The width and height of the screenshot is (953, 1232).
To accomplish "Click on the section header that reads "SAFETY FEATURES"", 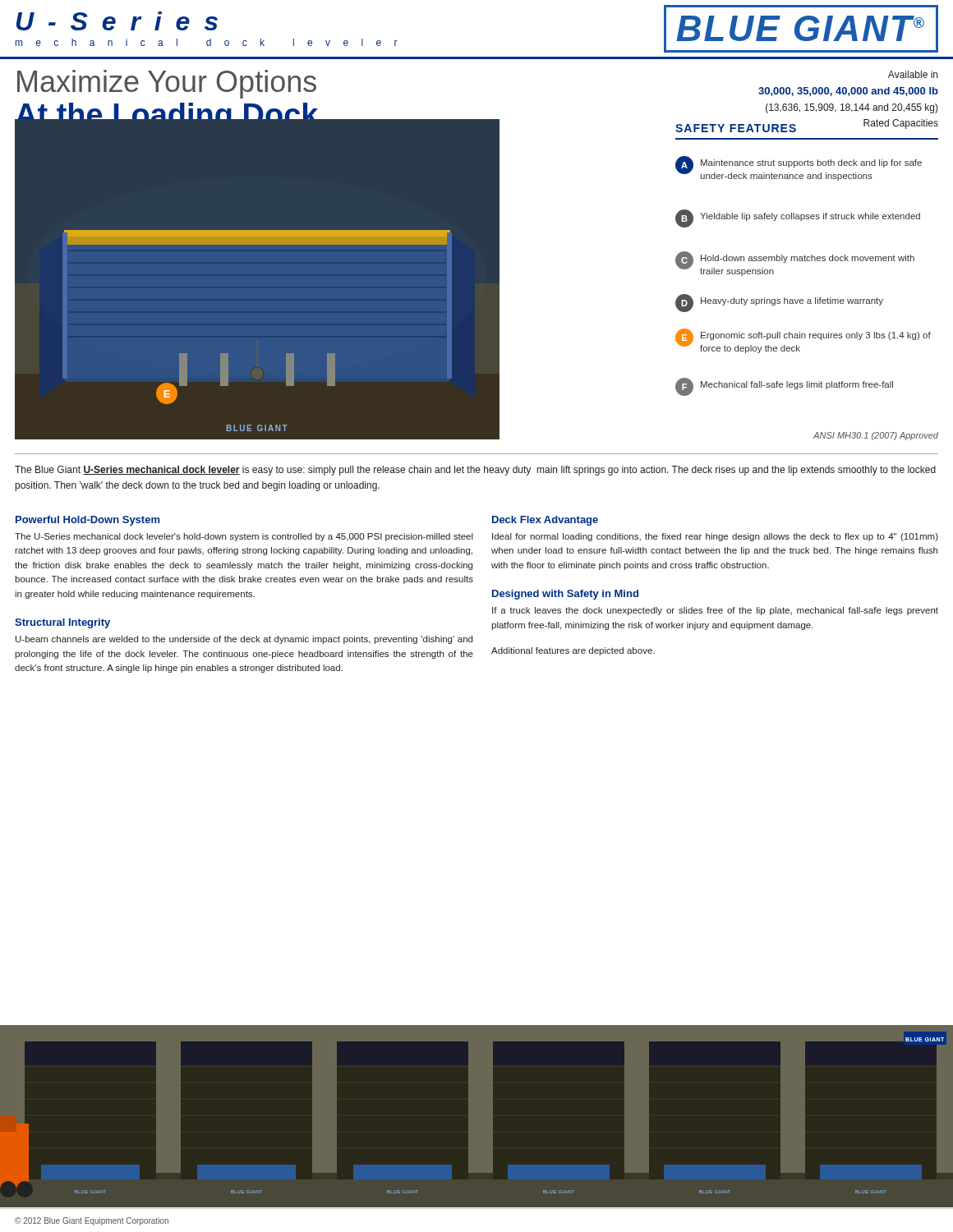I will coord(807,131).
